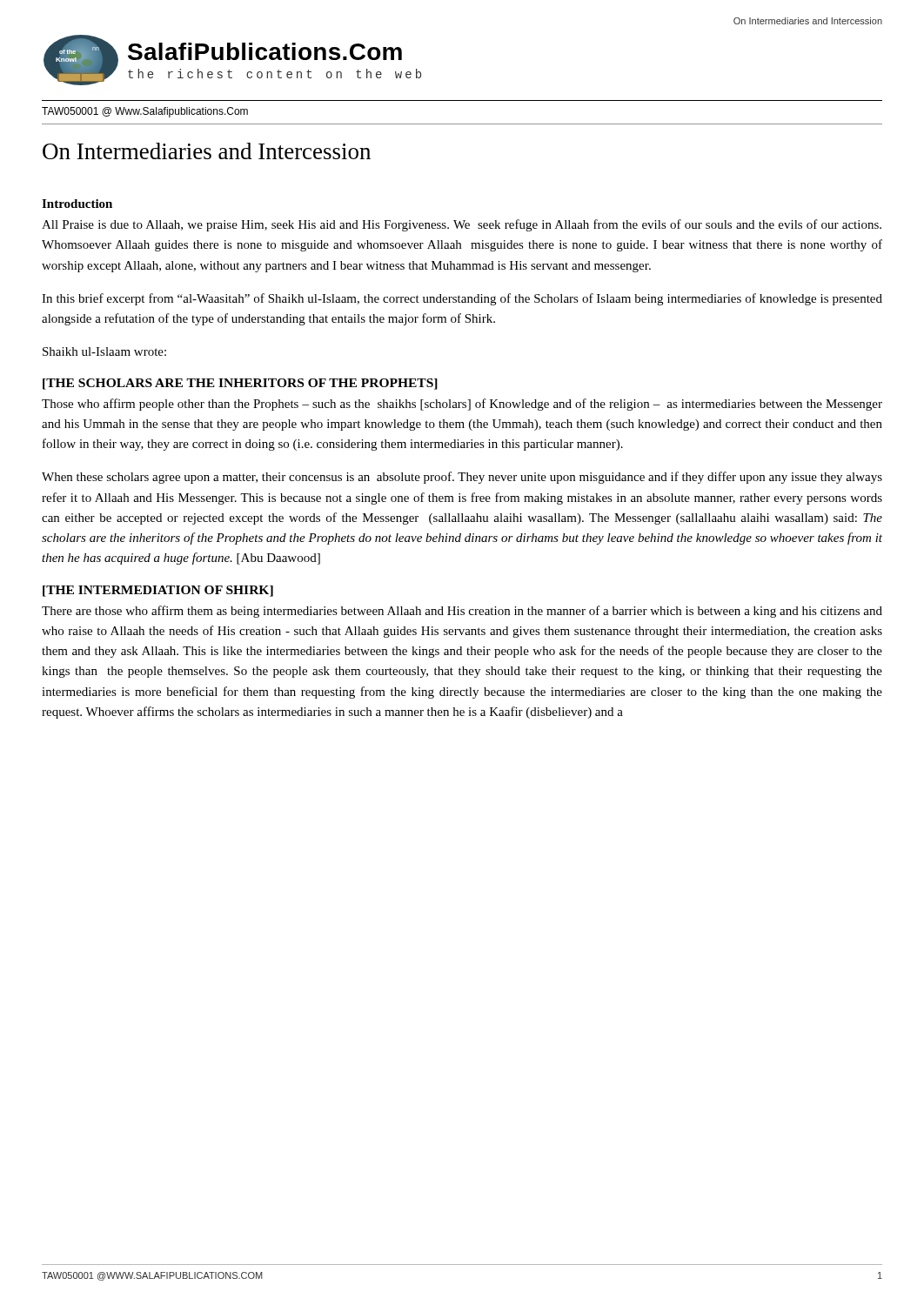Click on the block starting "Shaikh ul-Islaam wrote:"

[x=104, y=352]
